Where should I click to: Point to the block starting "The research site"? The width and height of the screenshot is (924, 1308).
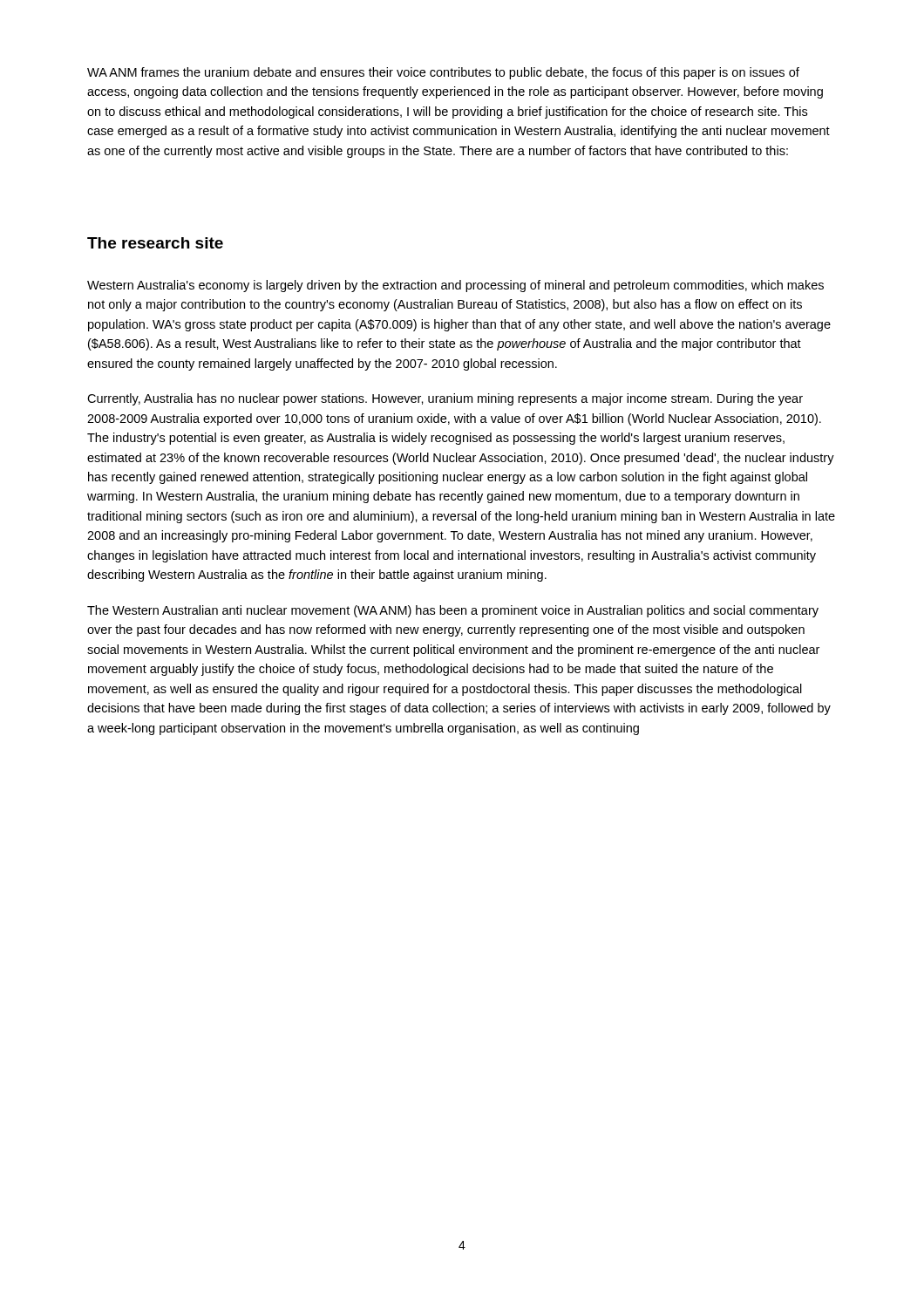[x=155, y=243]
